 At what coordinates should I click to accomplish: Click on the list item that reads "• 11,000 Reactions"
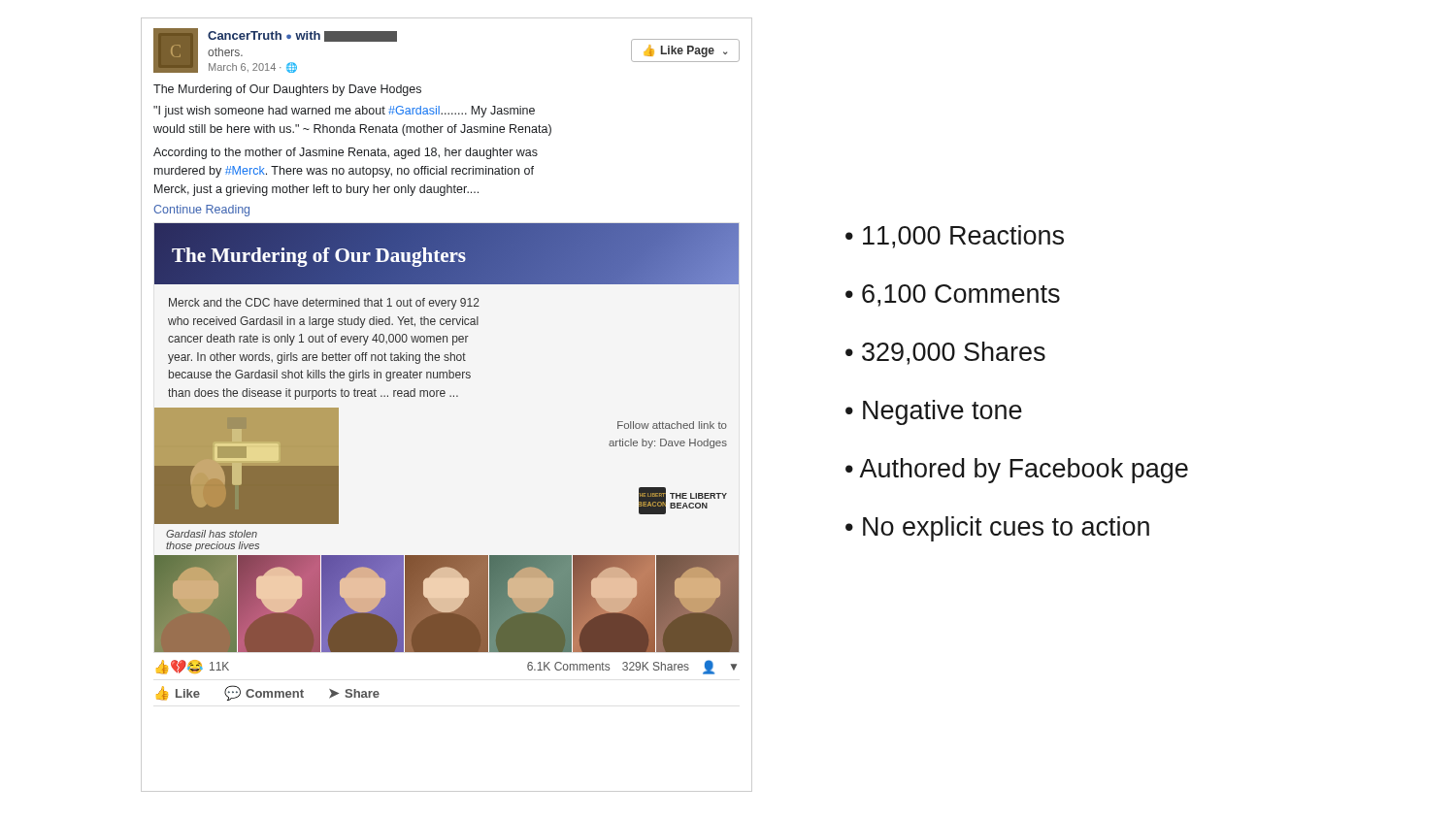(955, 236)
